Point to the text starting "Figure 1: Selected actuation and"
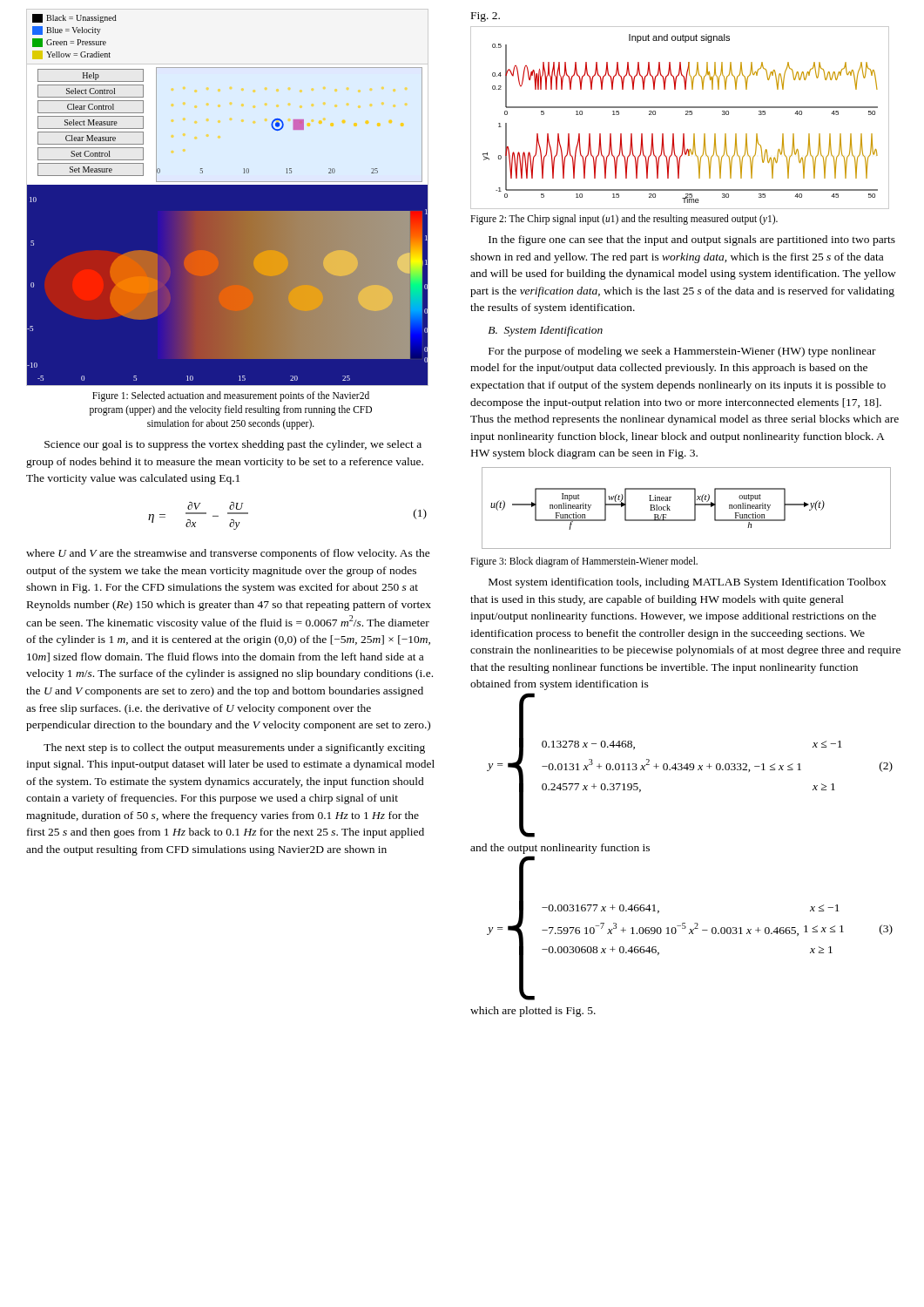 coord(231,410)
